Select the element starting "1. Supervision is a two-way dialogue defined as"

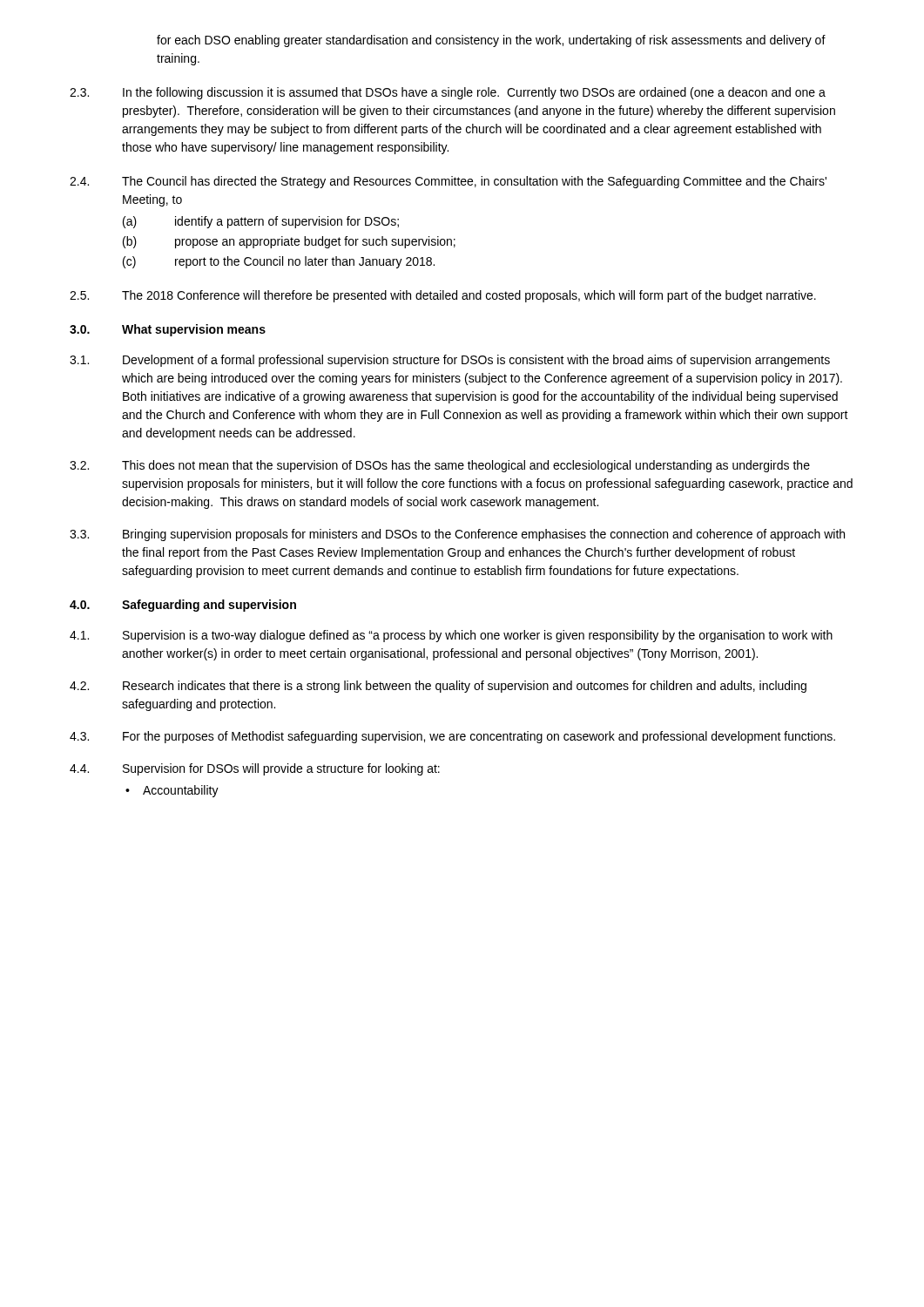[462, 645]
